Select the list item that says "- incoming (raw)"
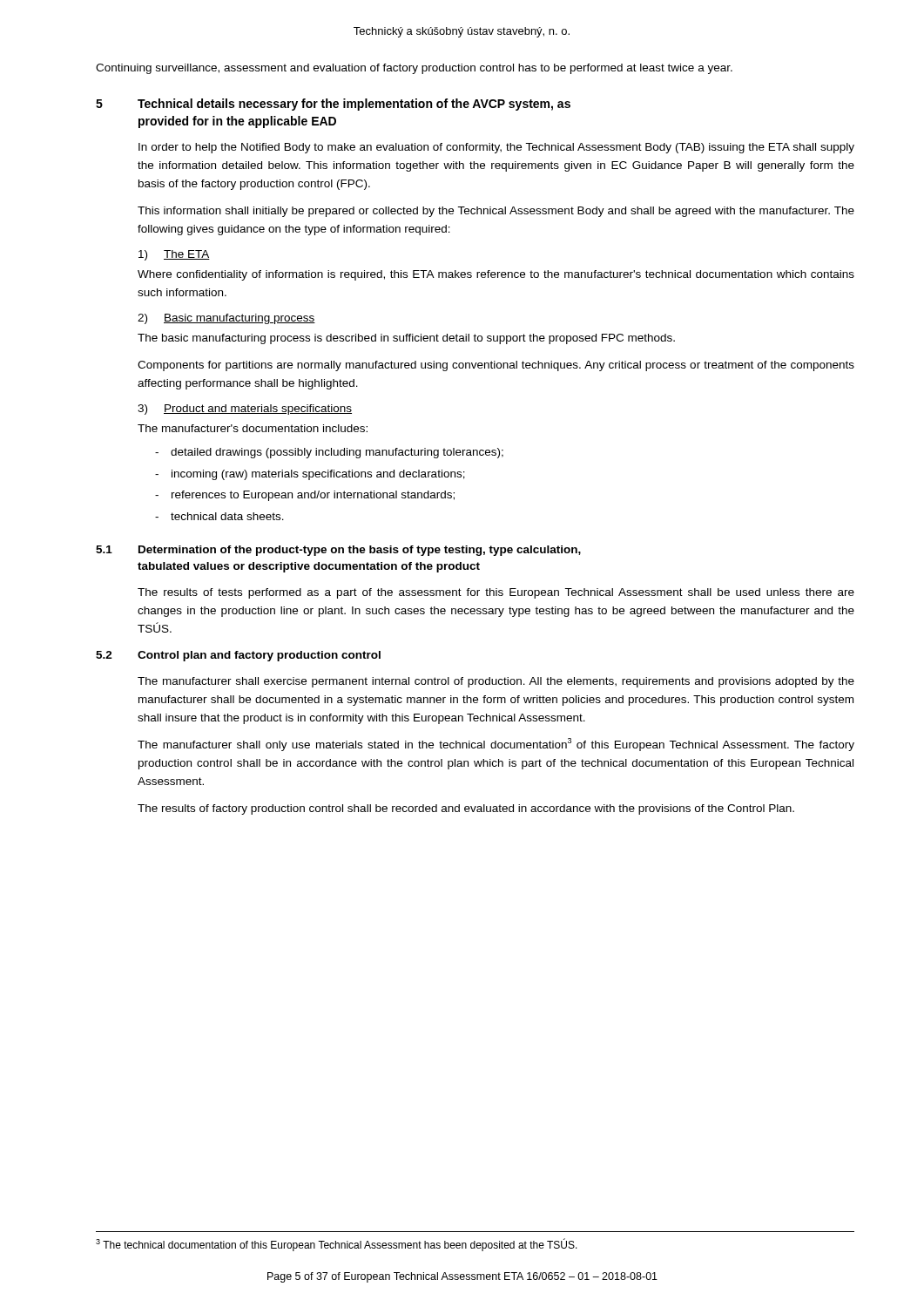The image size is (924, 1307). 310,474
